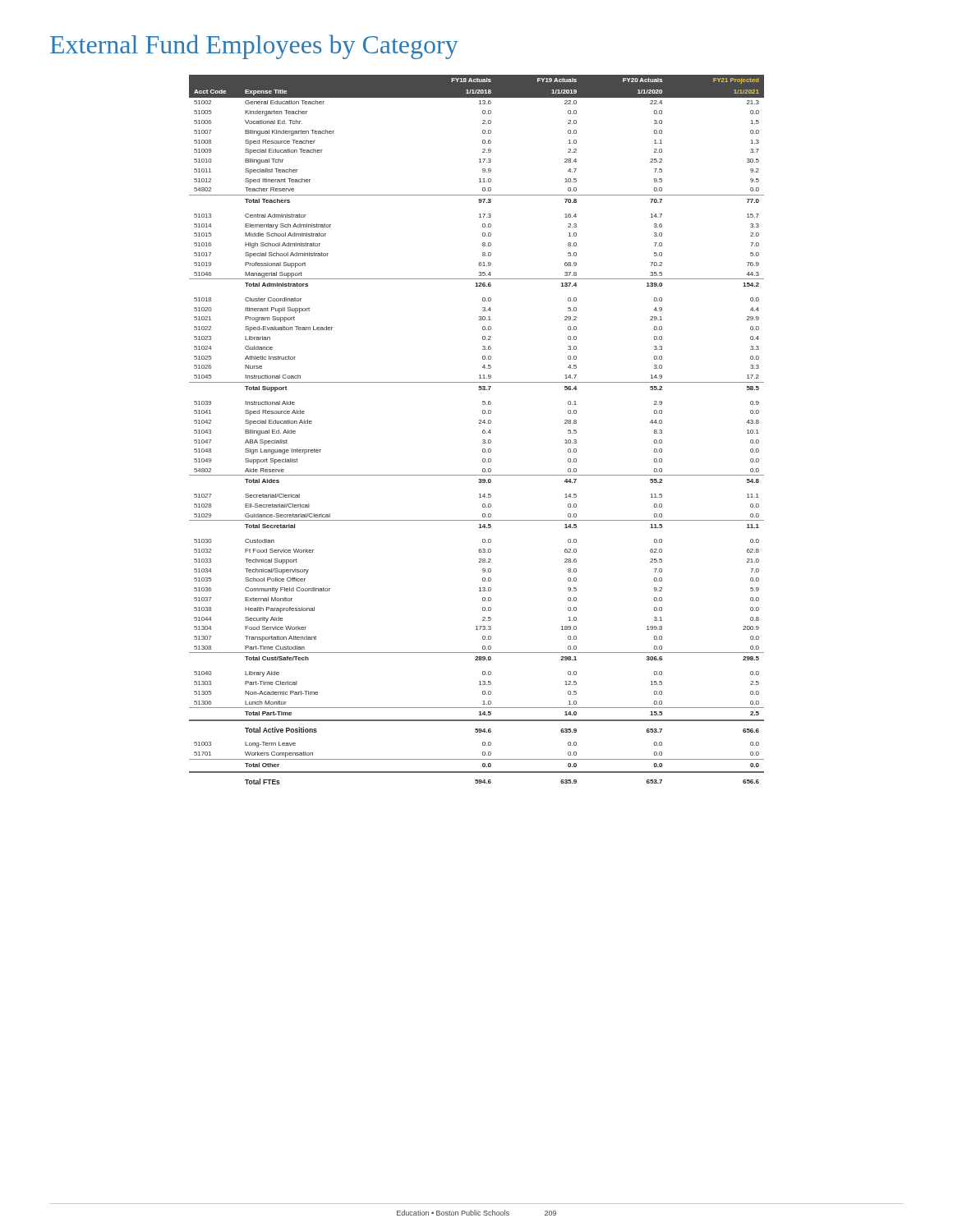This screenshot has height=1232, width=953.
Task: Click on the title with the text "External Fund Employees by Category"
Action: point(254,44)
